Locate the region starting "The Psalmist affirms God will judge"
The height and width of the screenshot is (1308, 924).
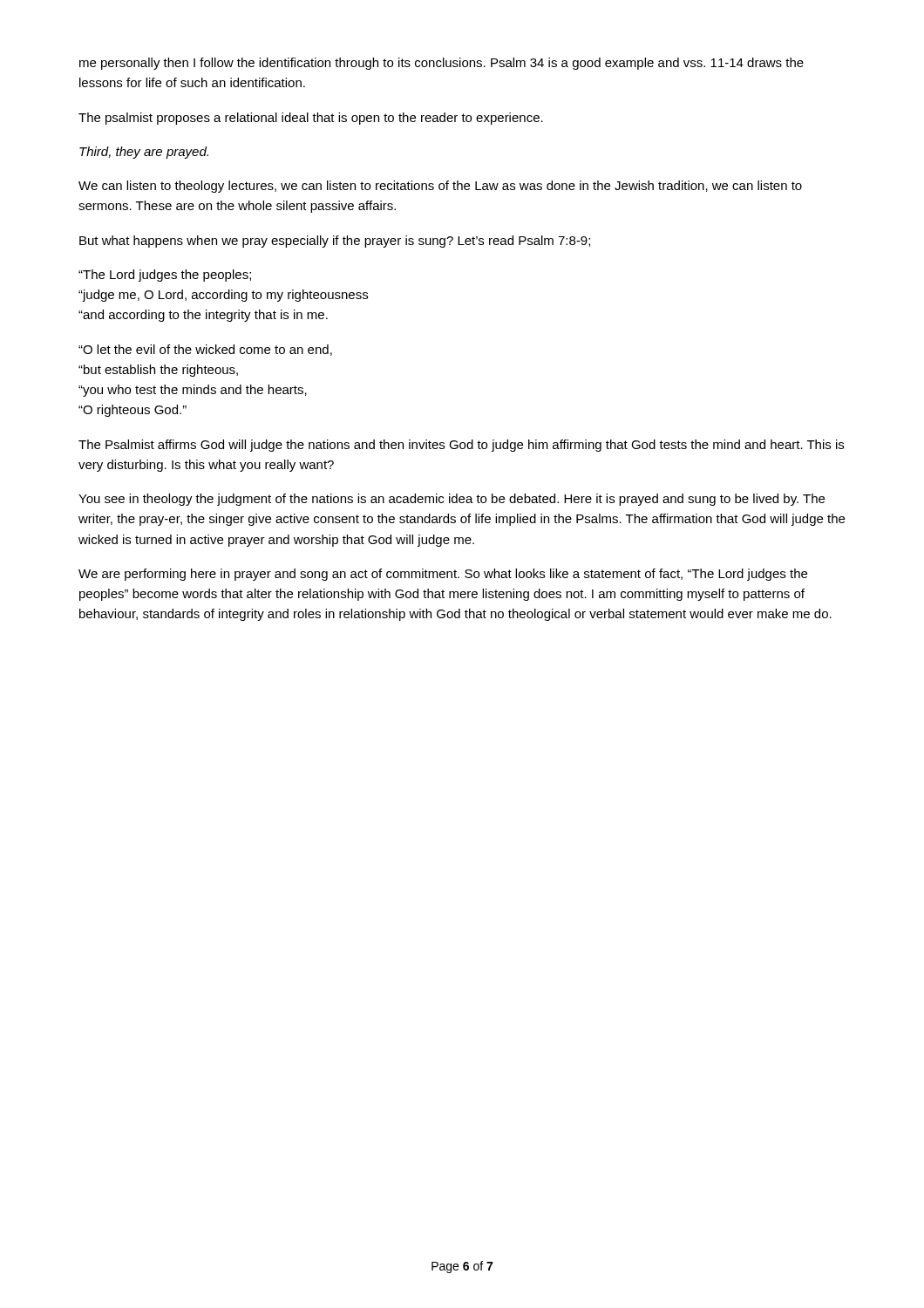461,454
